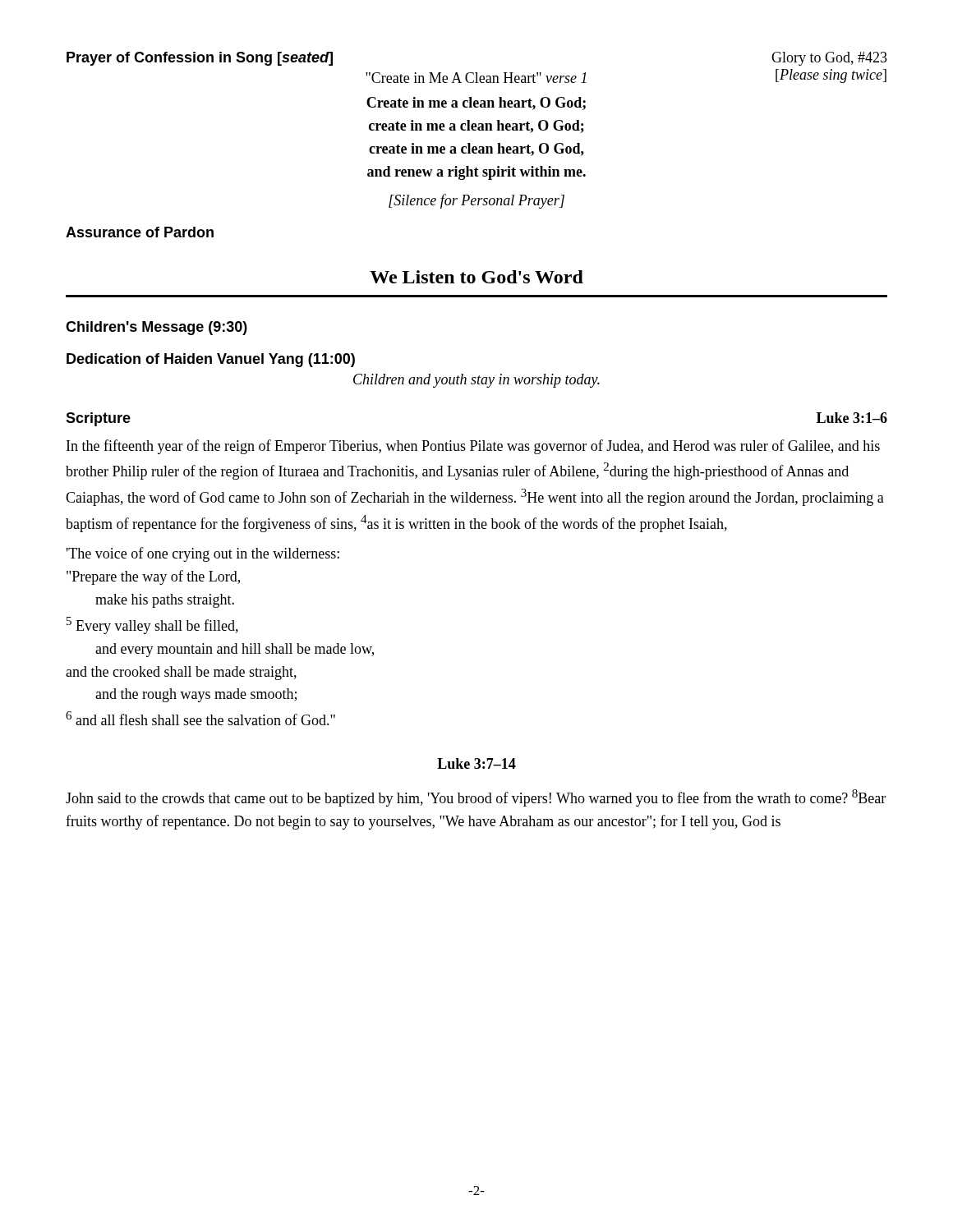Click where it says "Children's Message (9:30)"
953x1232 pixels.
[x=157, y=327]
